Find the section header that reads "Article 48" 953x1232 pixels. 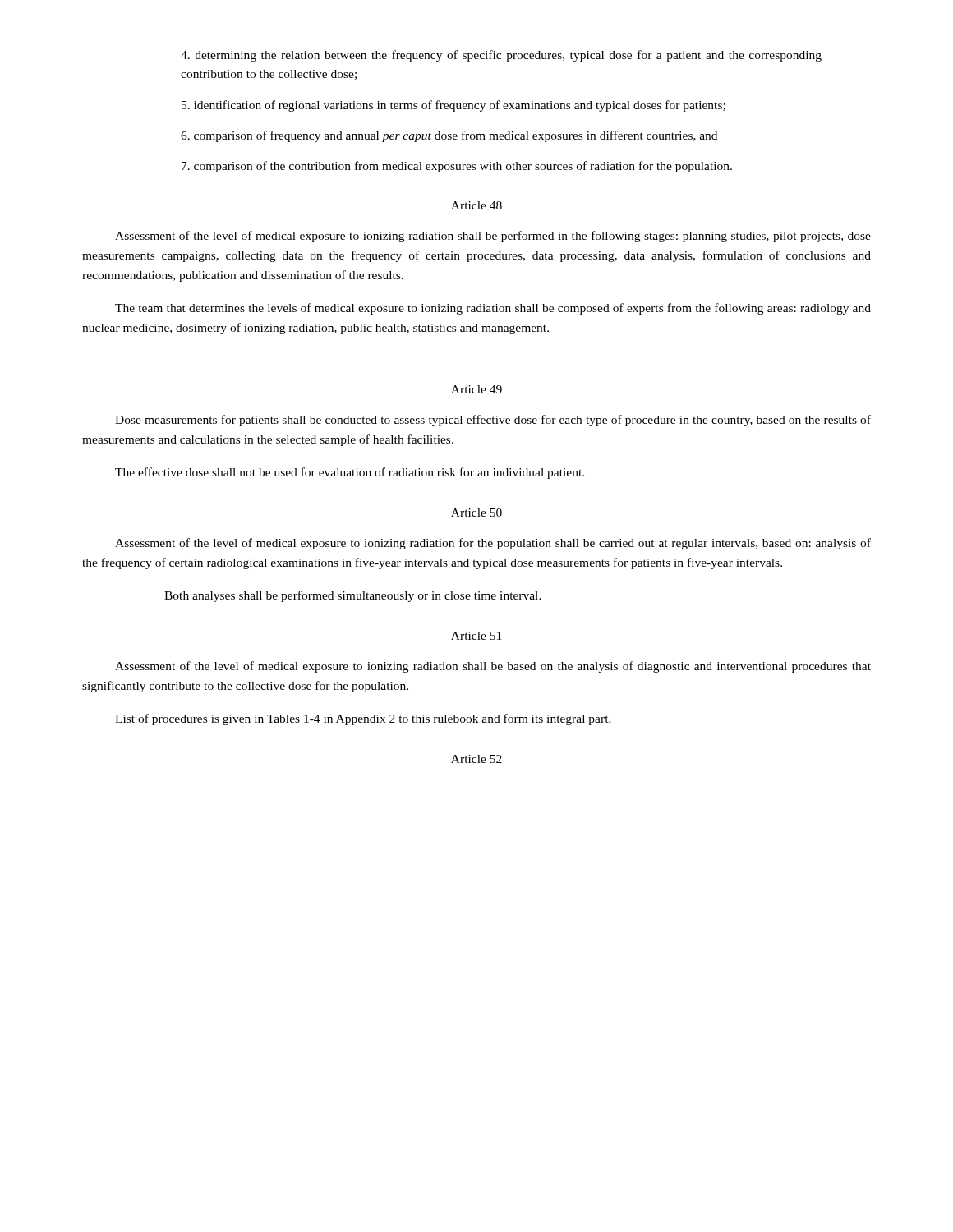(x=476, y=205)
